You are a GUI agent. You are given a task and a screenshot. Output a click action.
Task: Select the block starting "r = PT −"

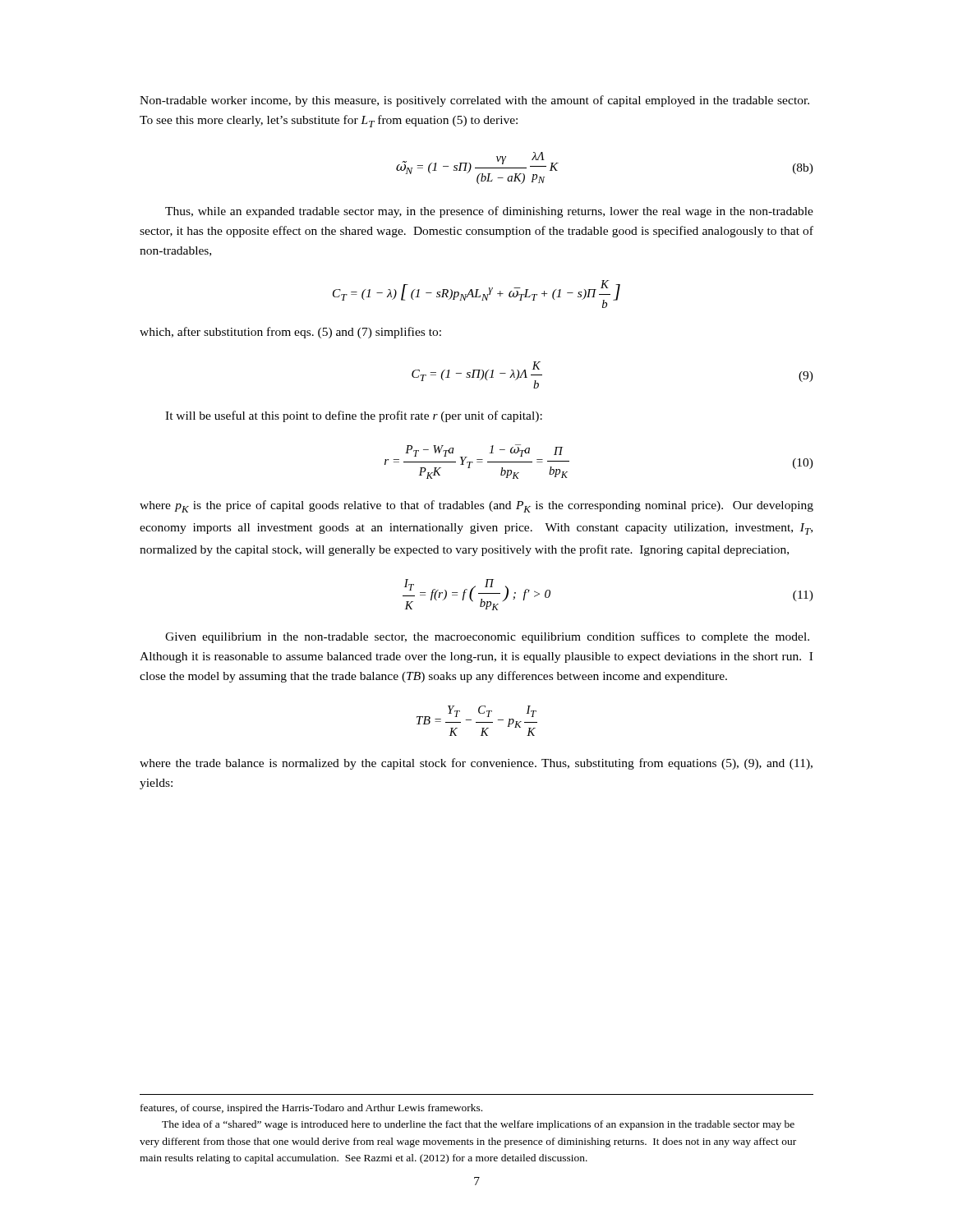tap(510, 462)
